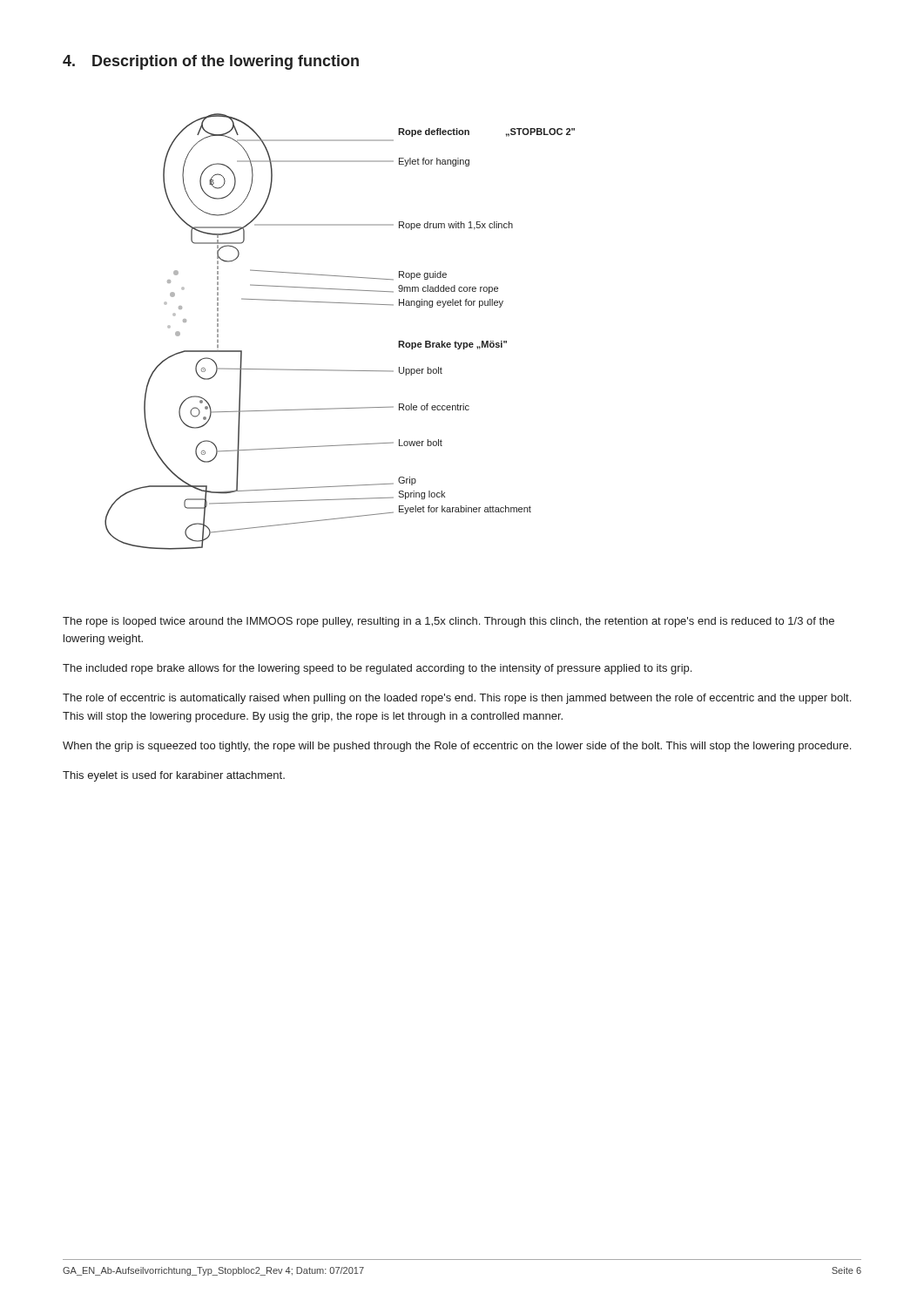Locate the text block that says "When the grip is squeezed too tightly,"
The height and width of the screenshot is (1307, 924).
[x=457, y=745]
